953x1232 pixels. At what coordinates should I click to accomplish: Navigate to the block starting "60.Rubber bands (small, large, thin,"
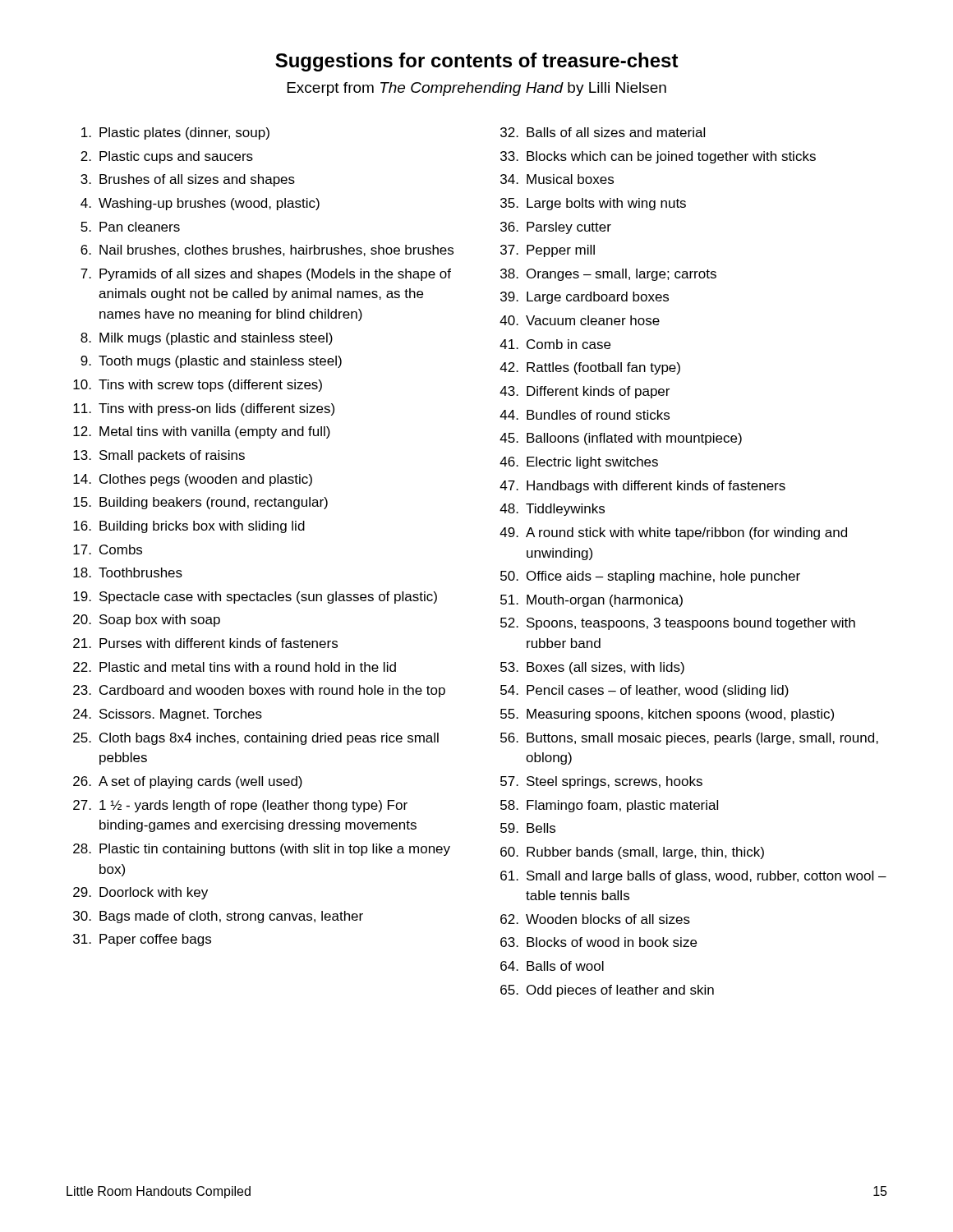pos(690,853)
